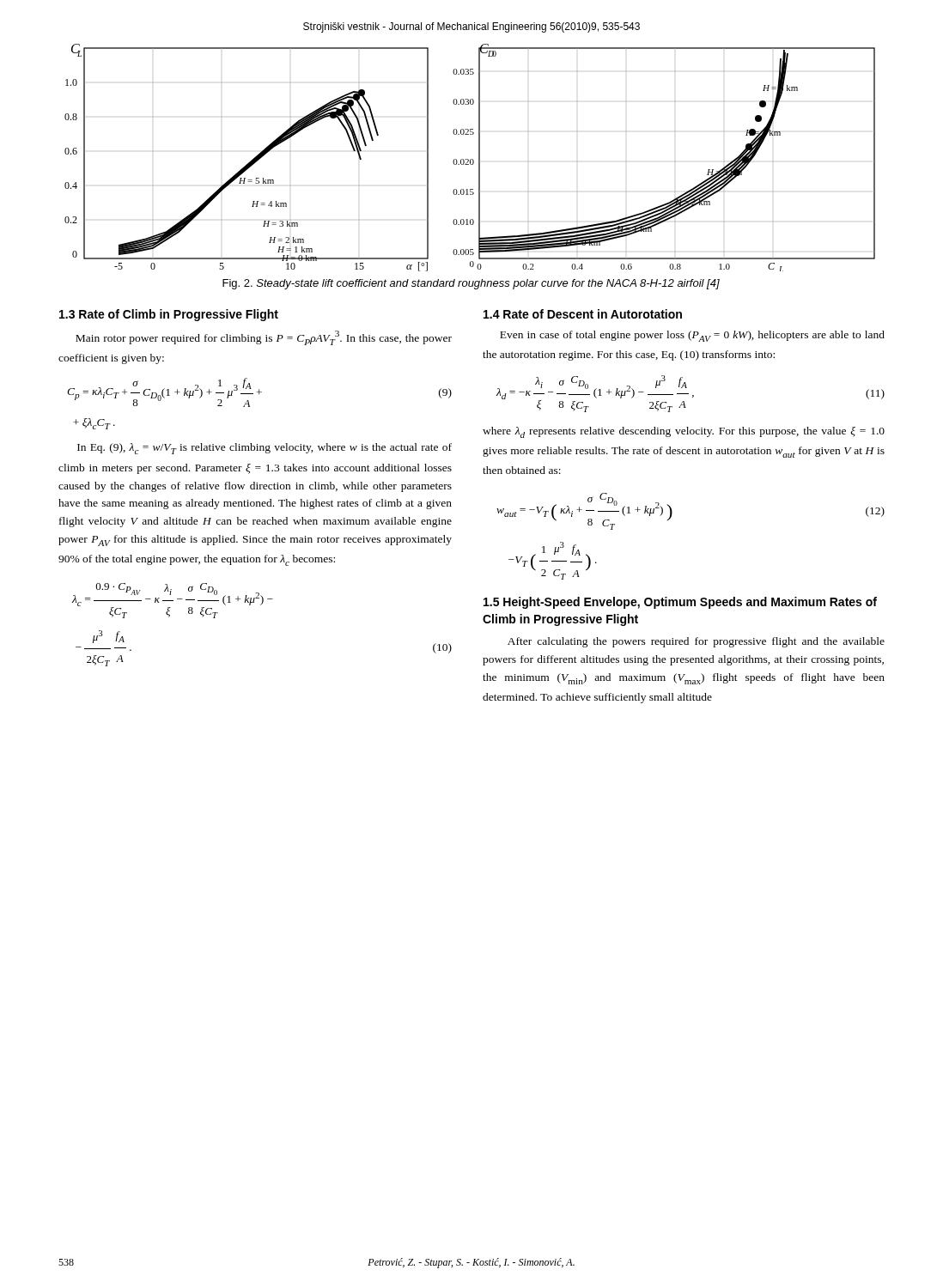
Task: Find the formula that reads "λd = −κ λi ξ − σ 8"
Action: click(x=688, y=393)
